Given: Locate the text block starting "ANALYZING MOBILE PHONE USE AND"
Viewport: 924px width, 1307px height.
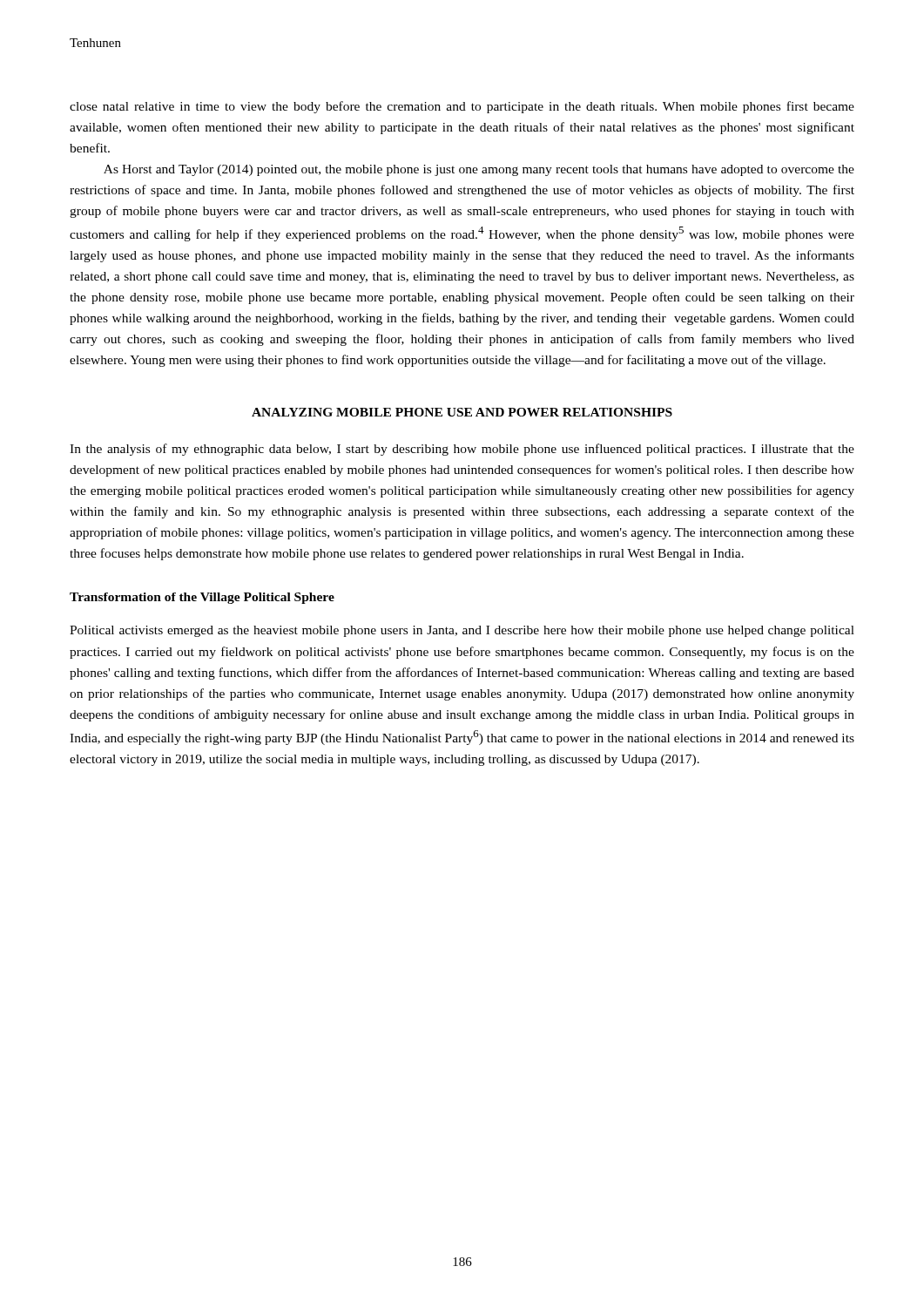Looking at the screenshot, I should [462, 412].
